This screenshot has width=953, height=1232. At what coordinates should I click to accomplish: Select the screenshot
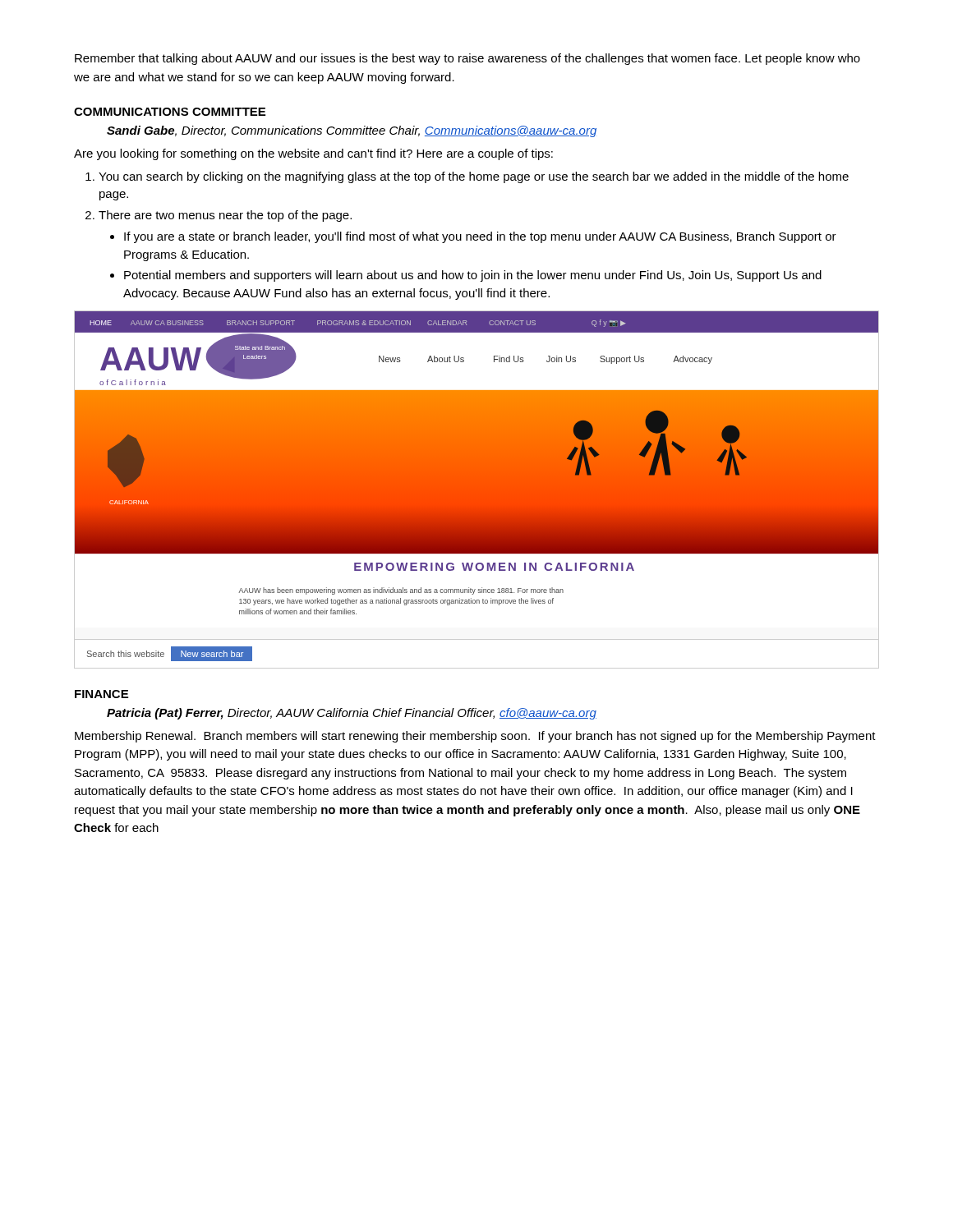coord(476,489)
